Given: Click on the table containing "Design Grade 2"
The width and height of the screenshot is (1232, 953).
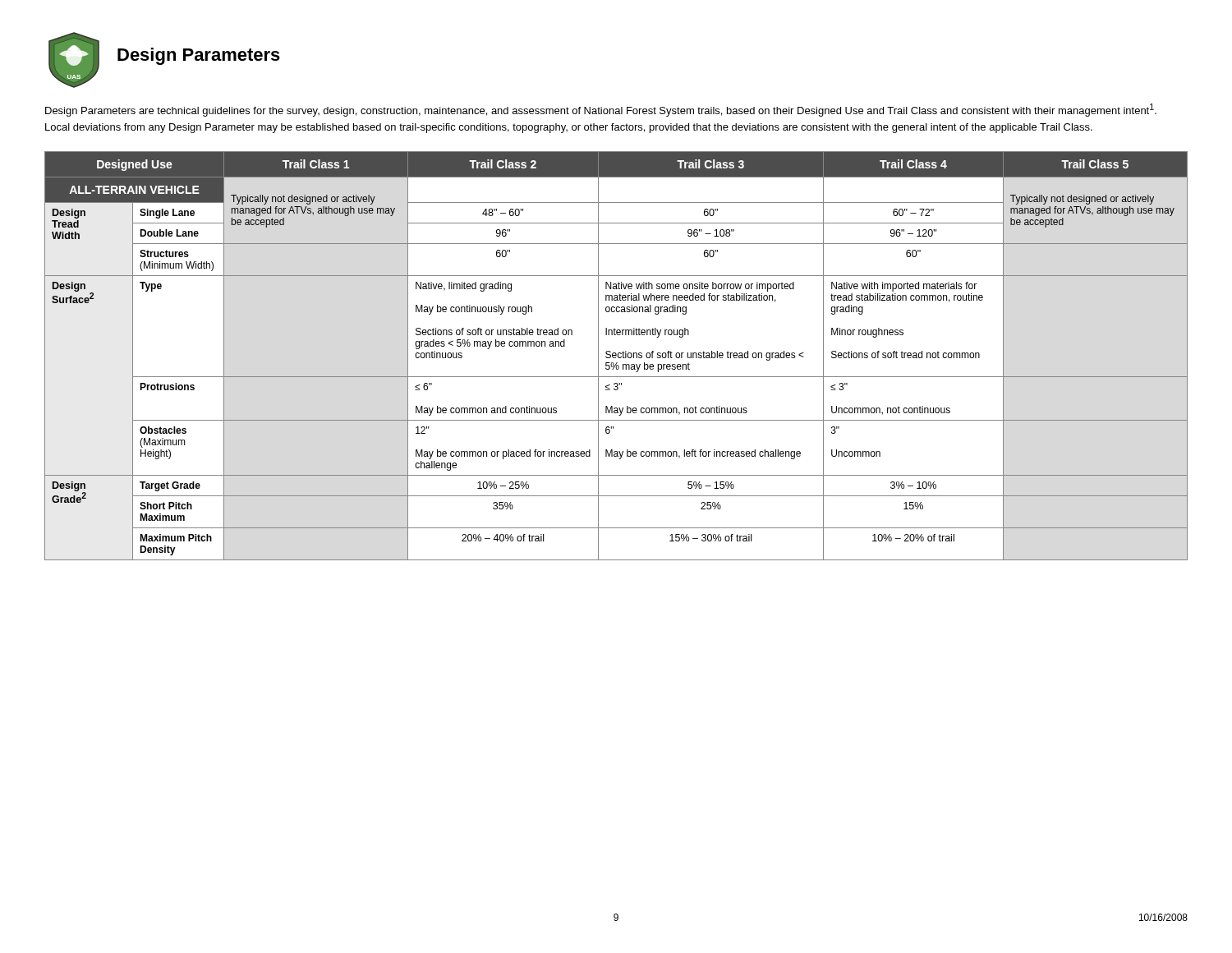Looking at the screenshot, I should pyautogui.click(x=616, y=355).
